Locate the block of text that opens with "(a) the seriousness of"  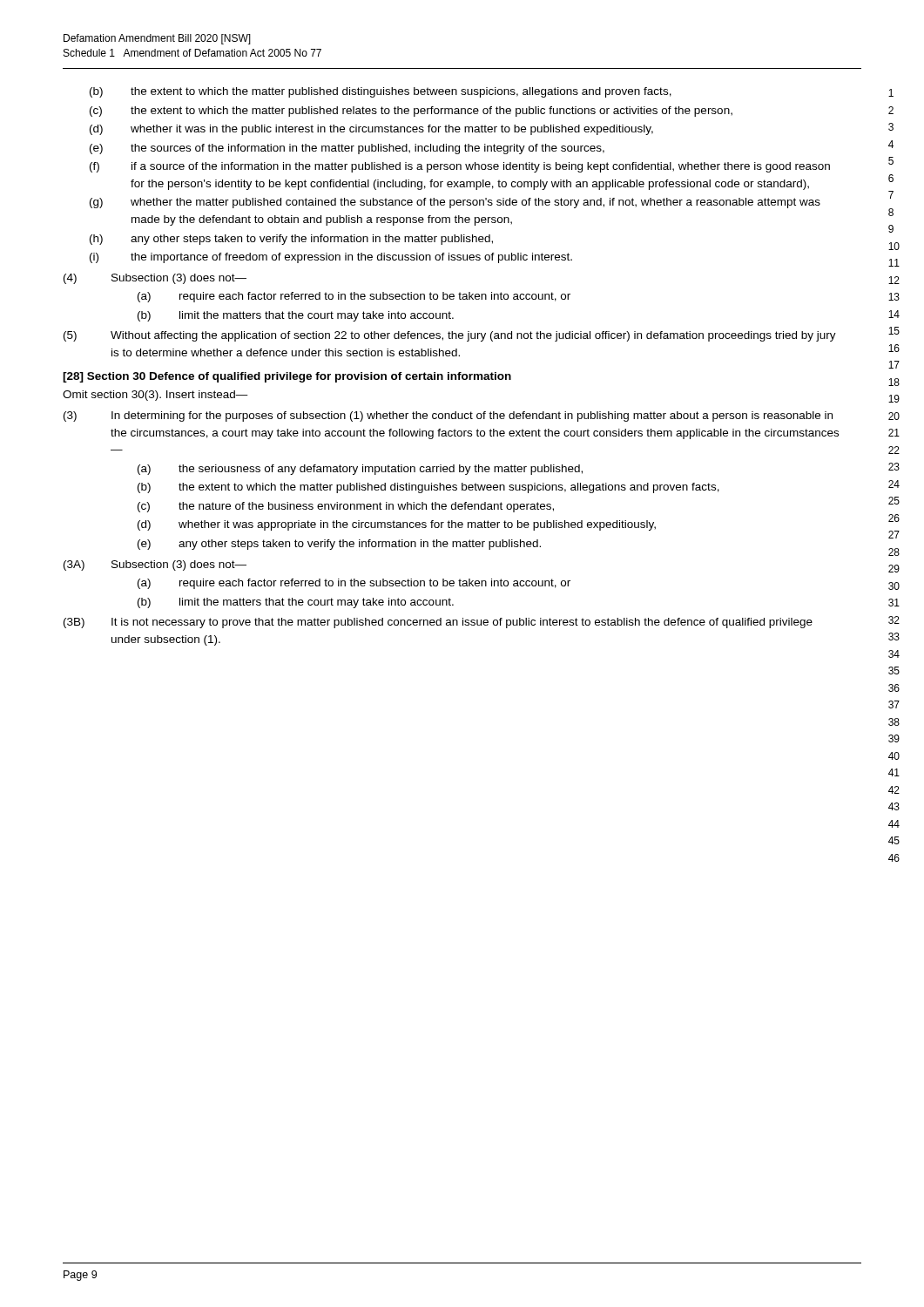pos(478,468)
